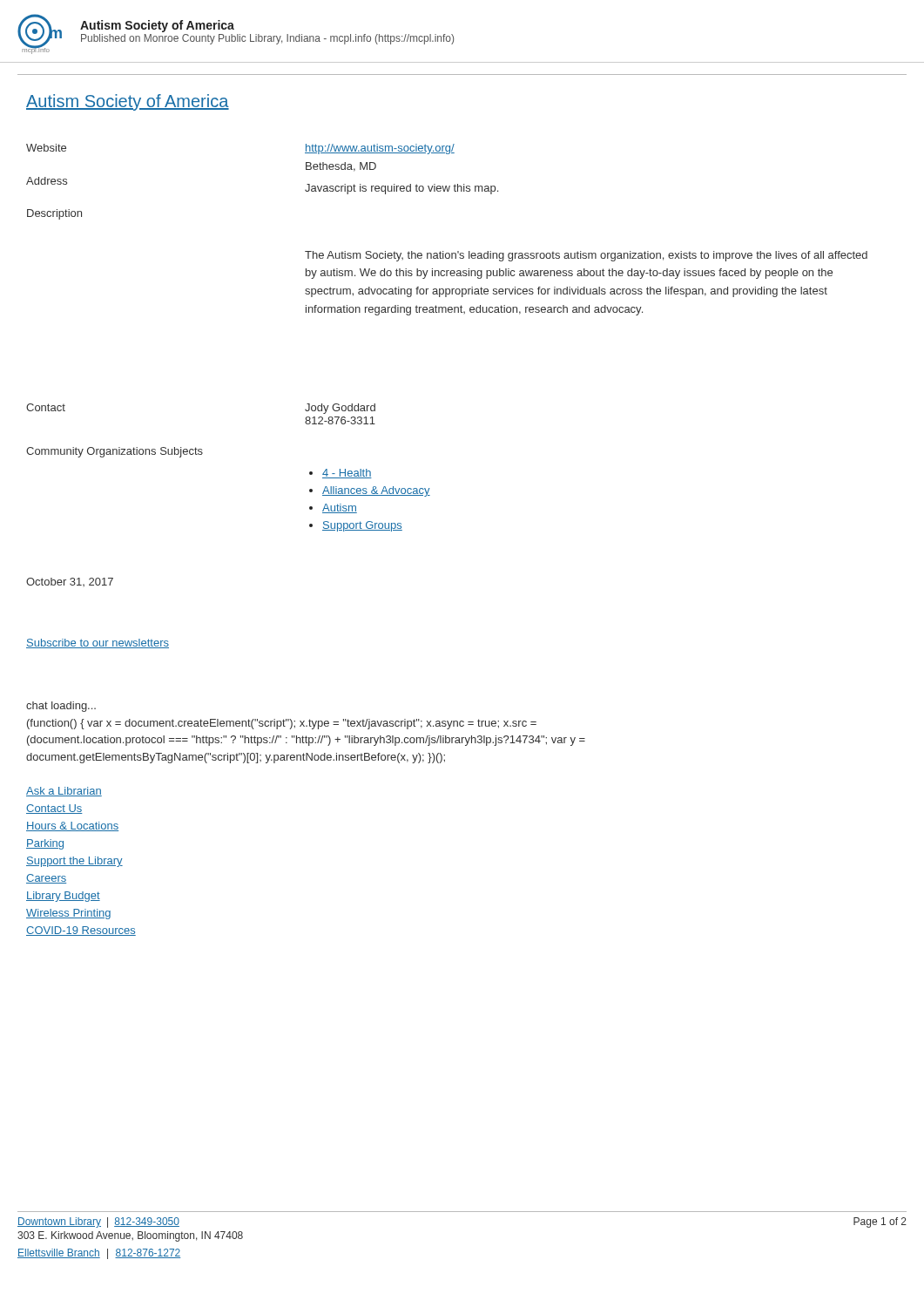The height and width of the screenshot is (1307, 924).
Task: Point to the block beginning "Subscribe to our"
Action: pos(98,643)
